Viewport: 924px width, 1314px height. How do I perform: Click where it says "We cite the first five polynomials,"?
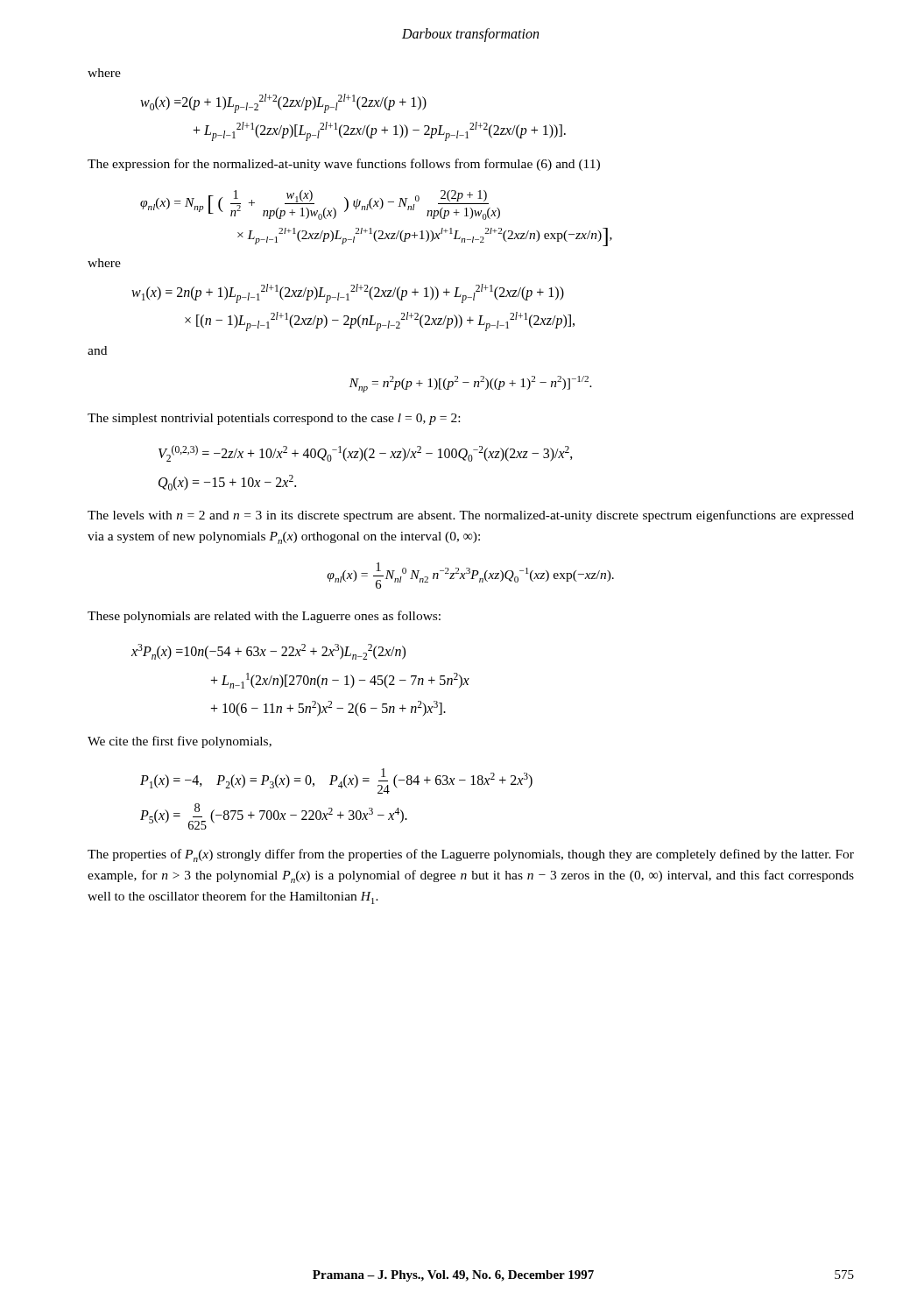(180, 741)
